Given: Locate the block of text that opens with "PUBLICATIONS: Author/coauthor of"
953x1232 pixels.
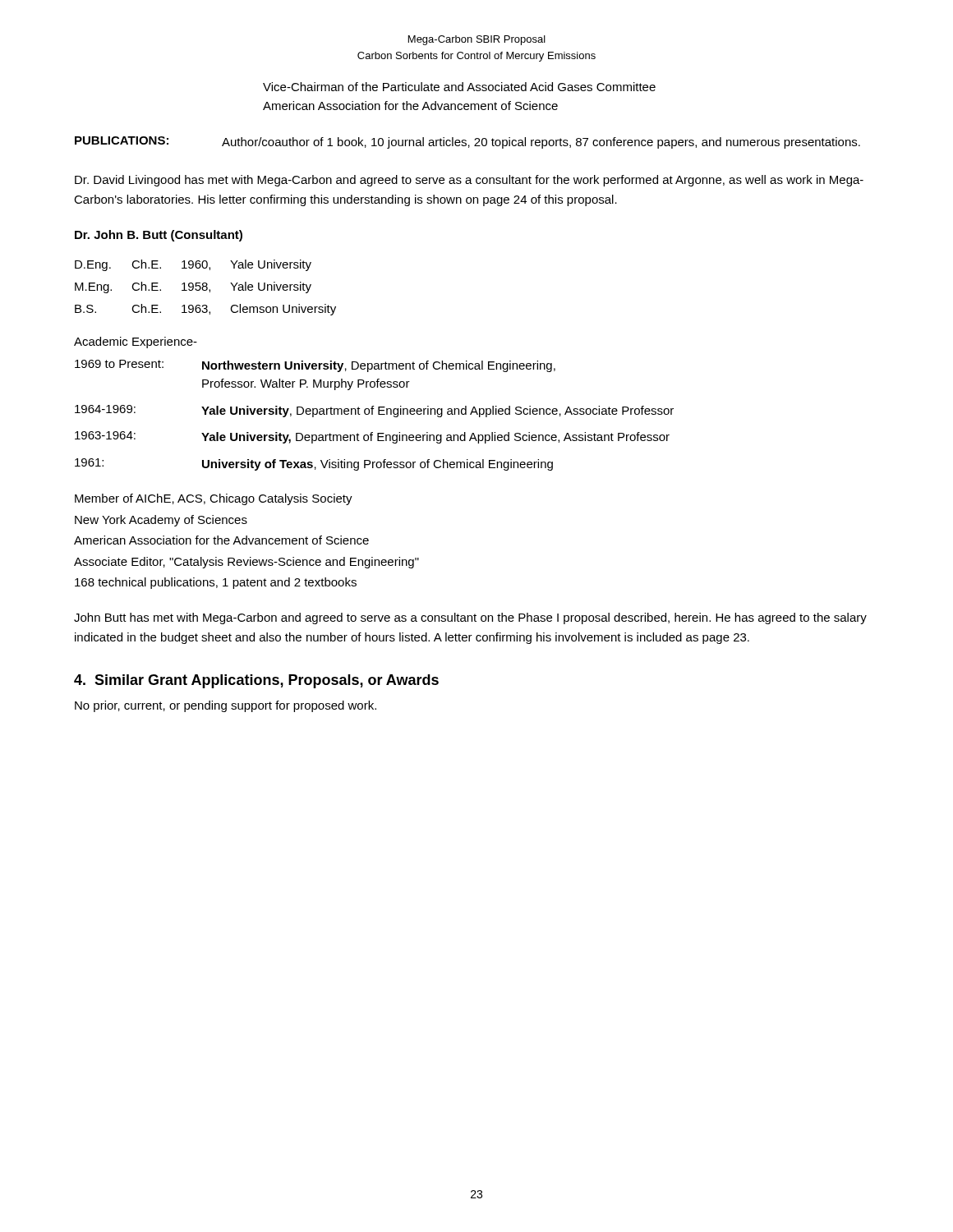Looking at the screenshot, I should pyautogui.click(x=476, y=142).
